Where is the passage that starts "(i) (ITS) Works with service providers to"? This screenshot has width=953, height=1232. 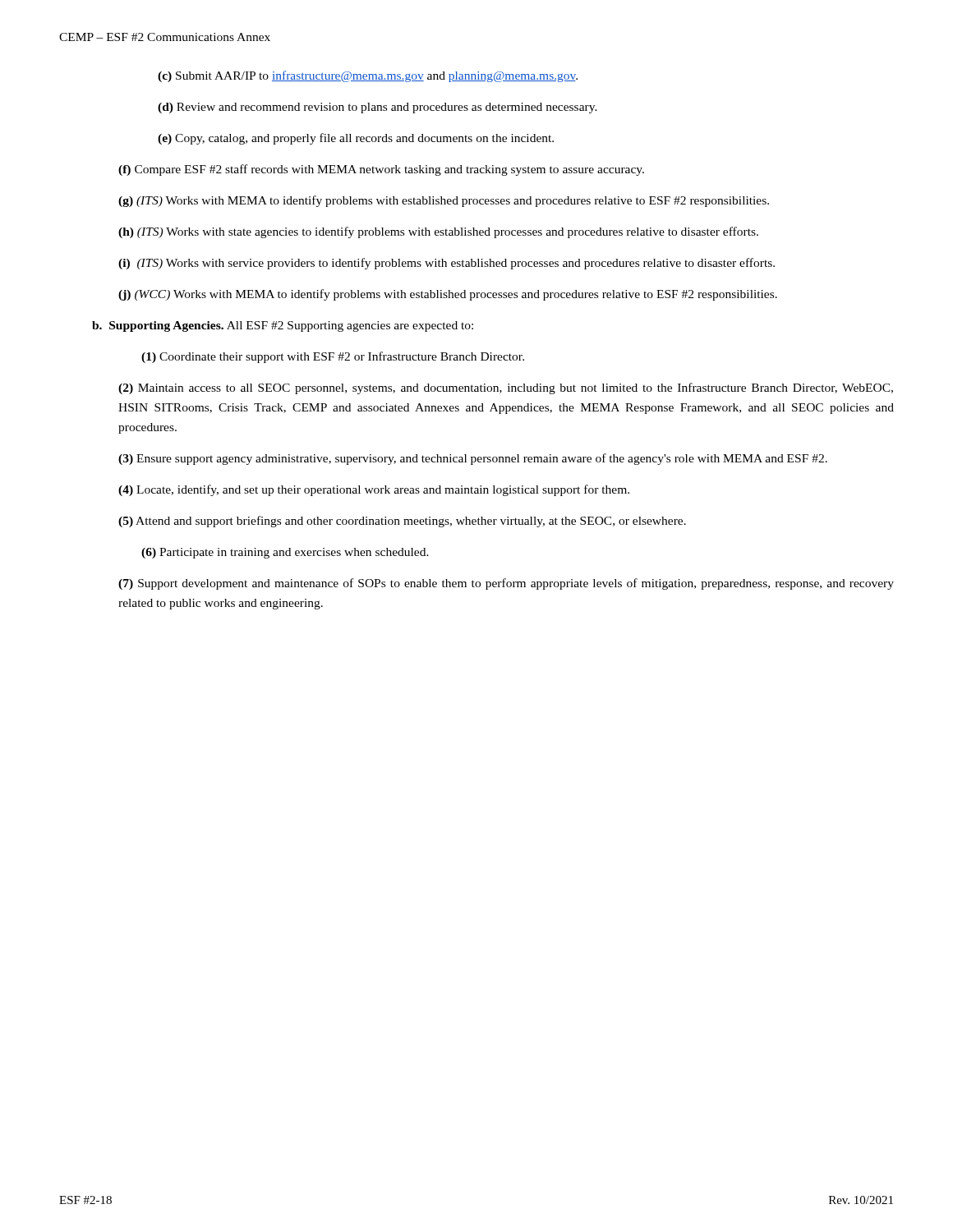(x=447, y=262)
